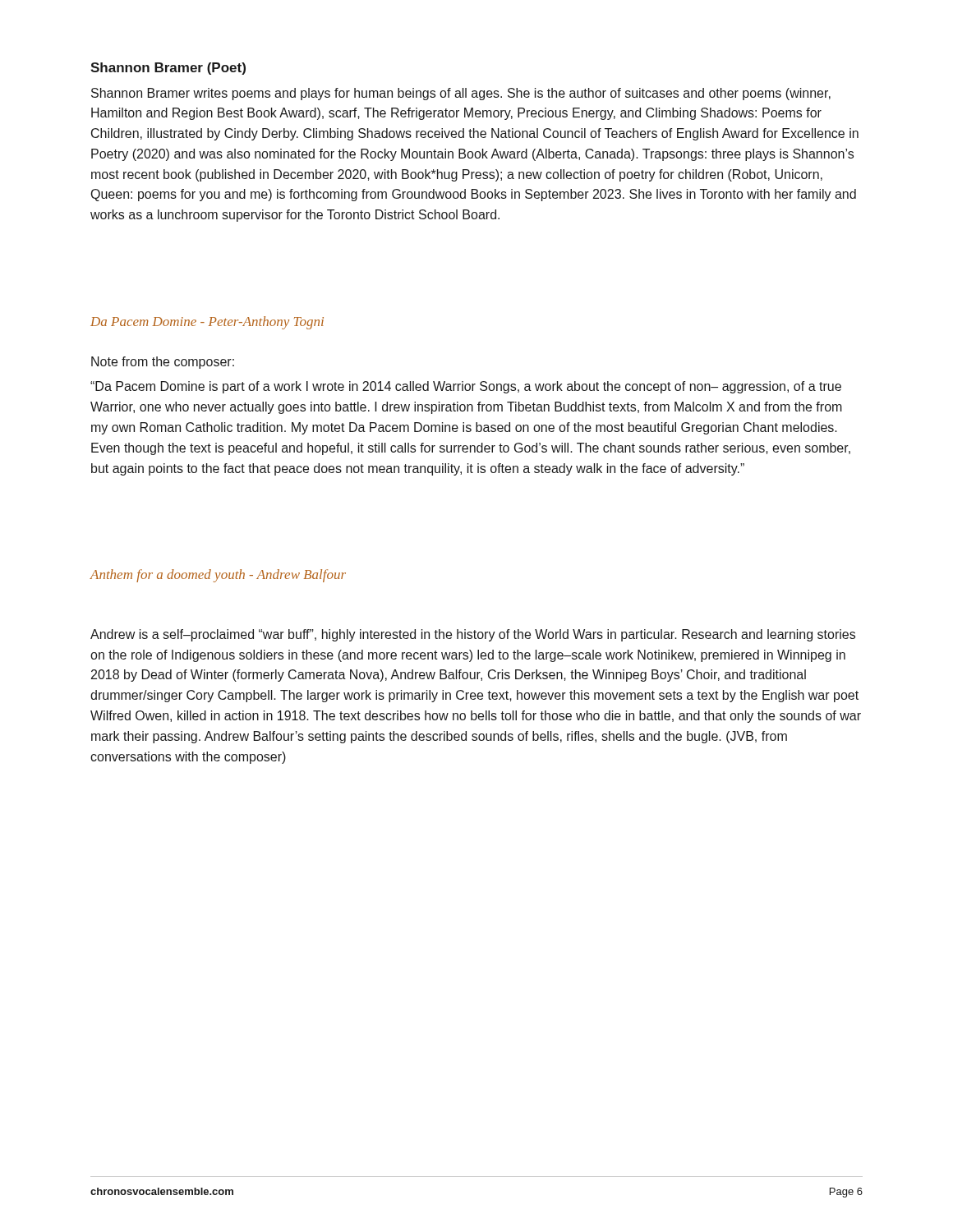This screenshot has width=953, height=1232.
Task: Click on the passage starting "Anthem for a doomed youth - Andrew Balfour"
Action: pos(218,576)
